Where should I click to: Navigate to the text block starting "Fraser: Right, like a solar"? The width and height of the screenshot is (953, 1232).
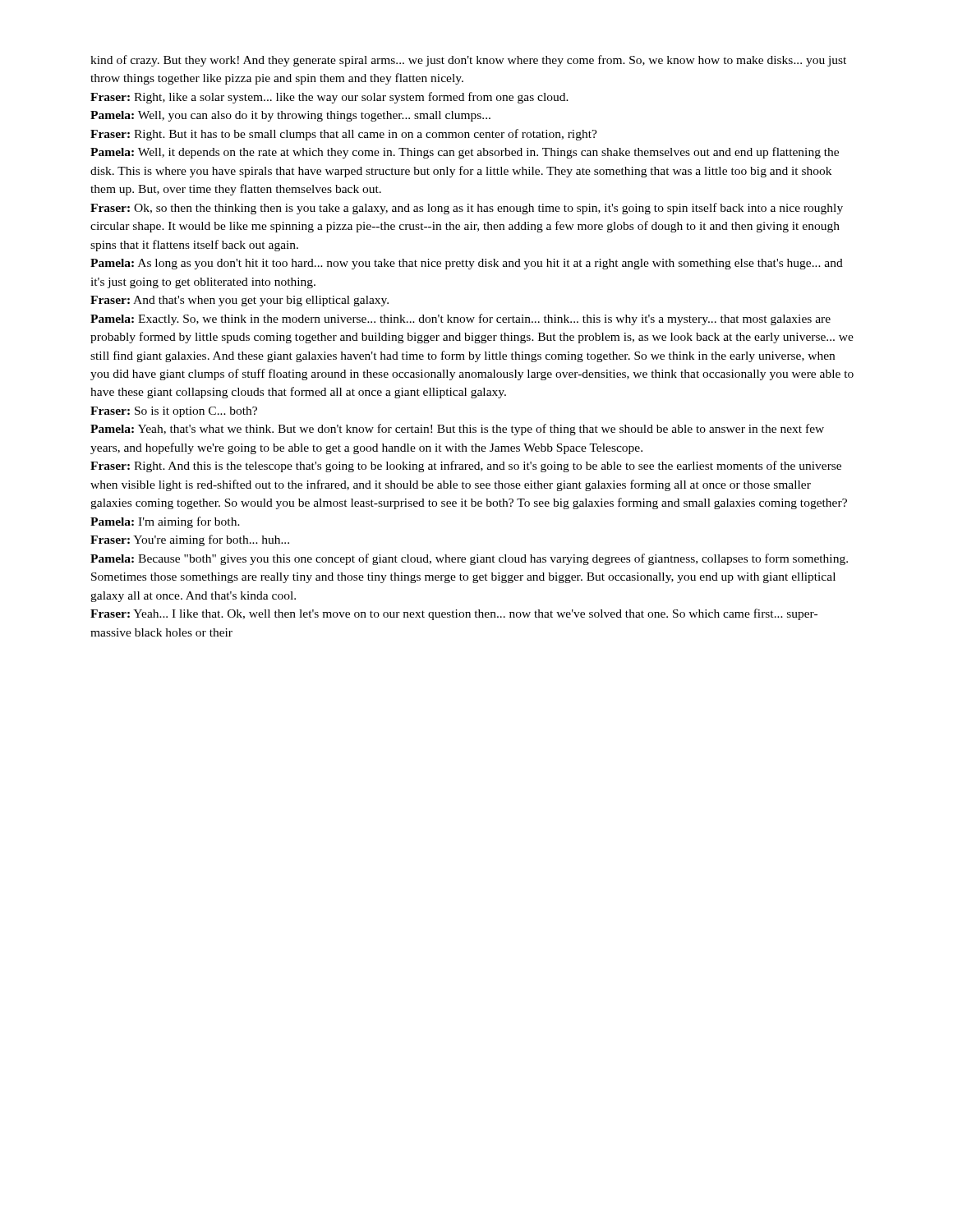point(472,97)
